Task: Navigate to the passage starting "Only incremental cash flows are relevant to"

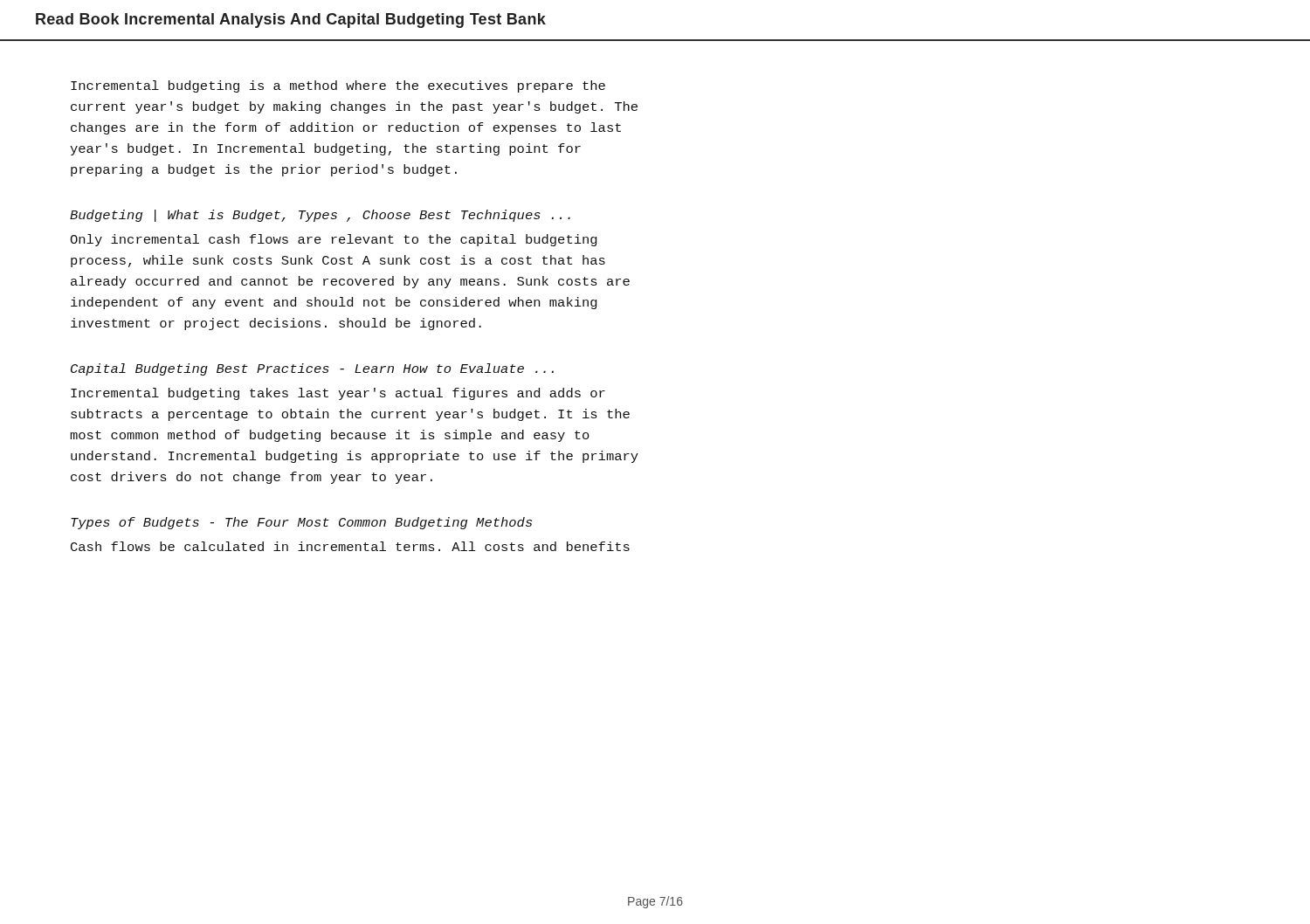Action: click(350, 282)
